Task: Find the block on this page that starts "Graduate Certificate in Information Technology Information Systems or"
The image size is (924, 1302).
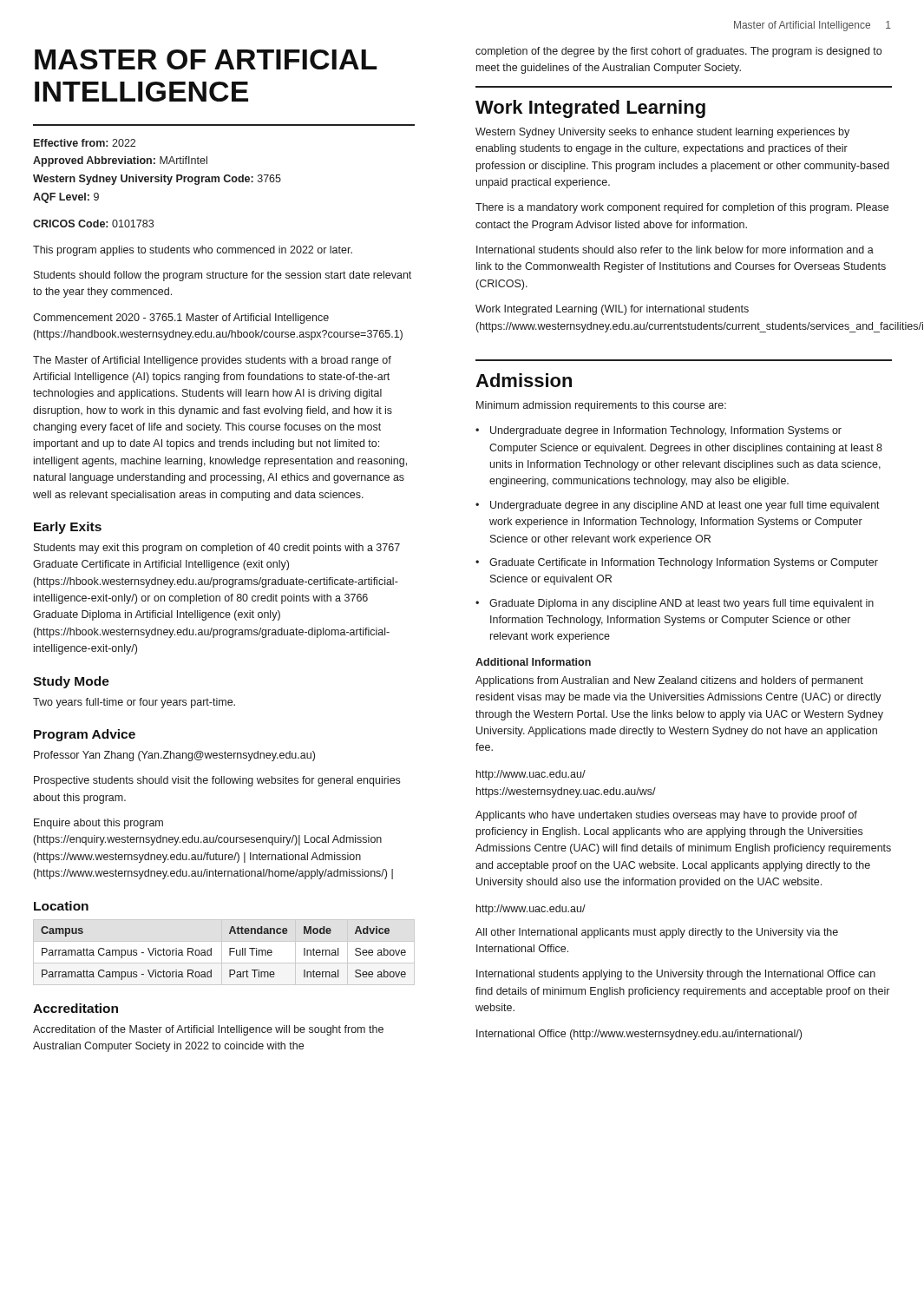Action: coord(684,571)
